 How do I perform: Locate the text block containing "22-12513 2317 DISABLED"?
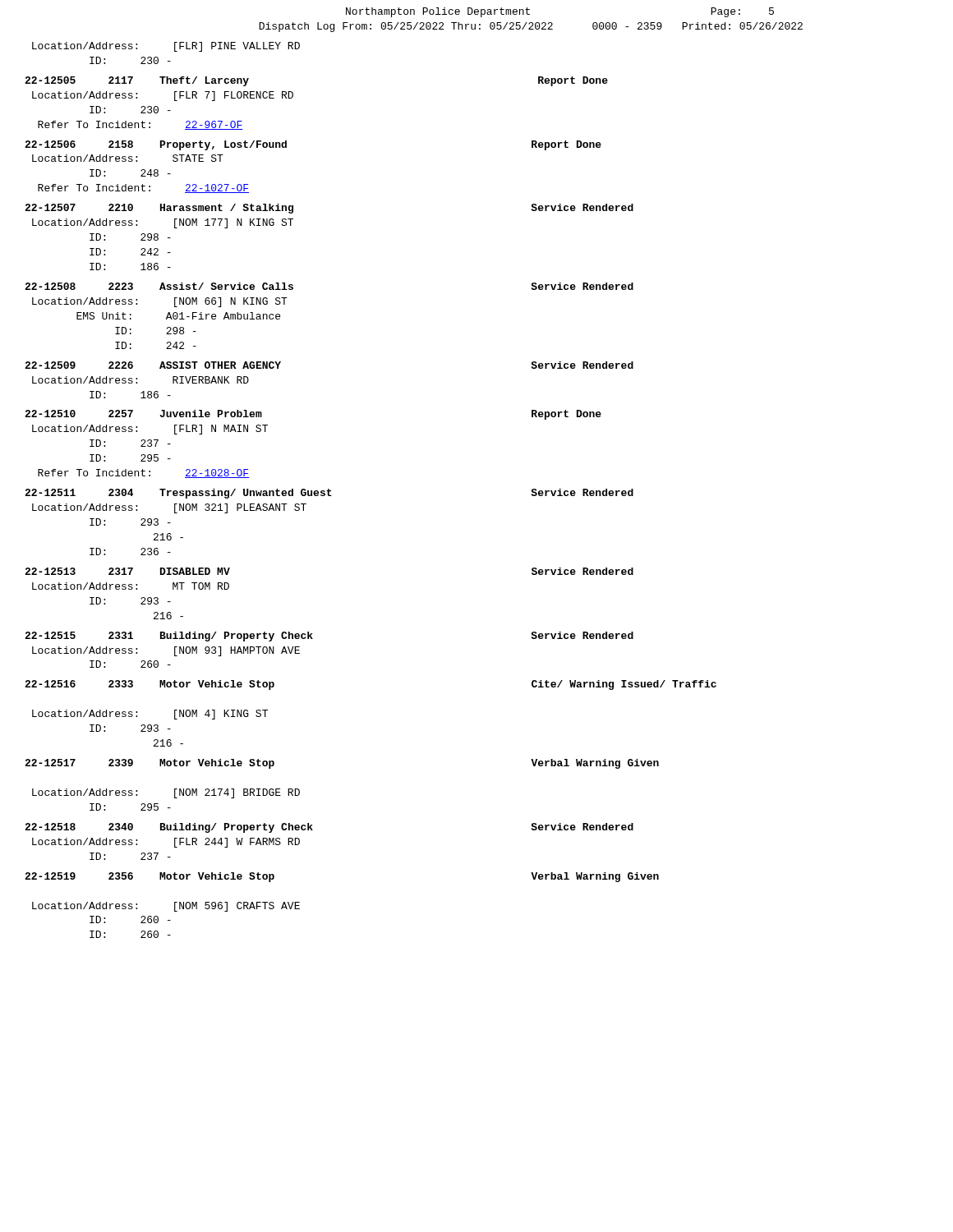tap(47, 571)
